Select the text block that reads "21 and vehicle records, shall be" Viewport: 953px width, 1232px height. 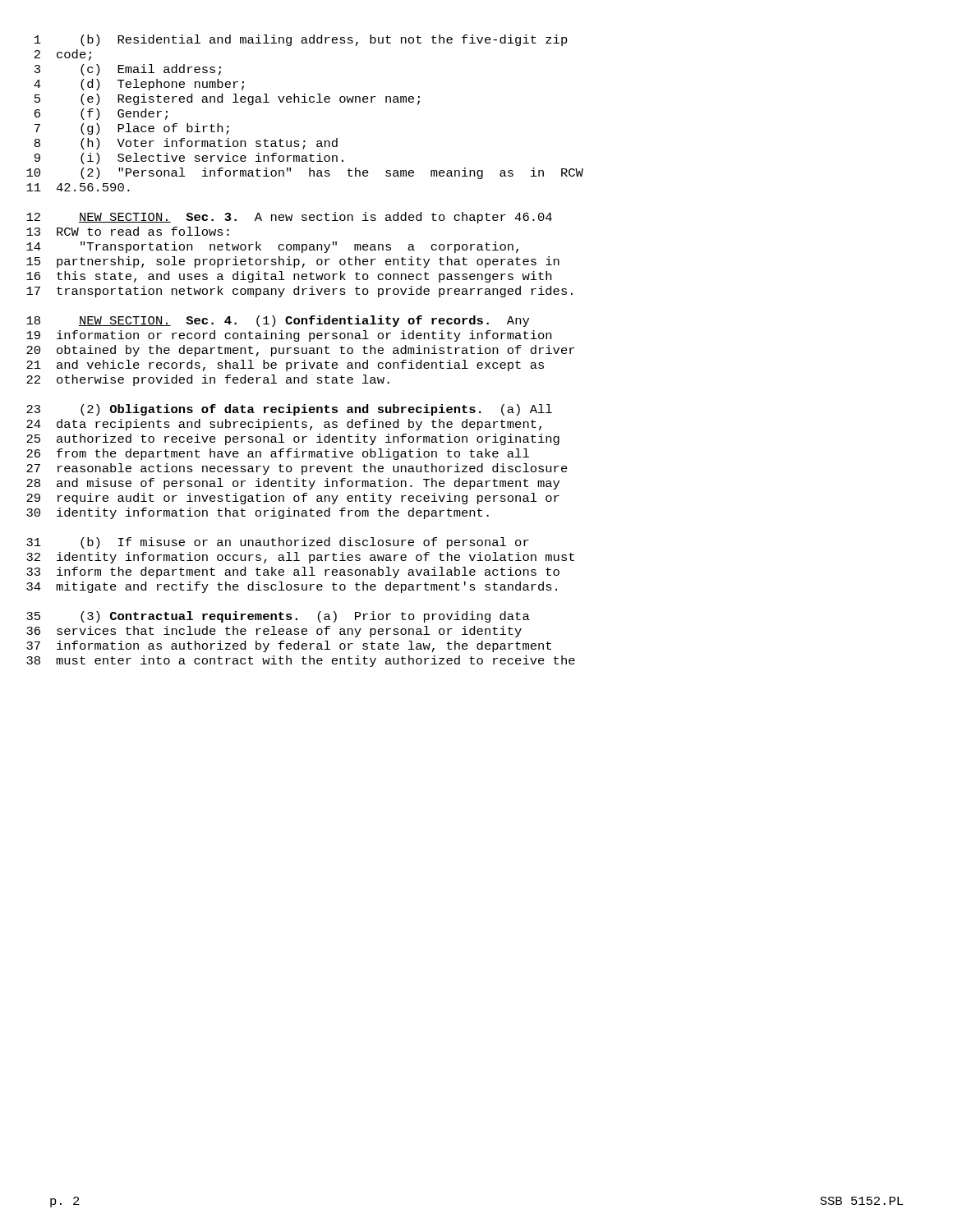pos(476,366)
